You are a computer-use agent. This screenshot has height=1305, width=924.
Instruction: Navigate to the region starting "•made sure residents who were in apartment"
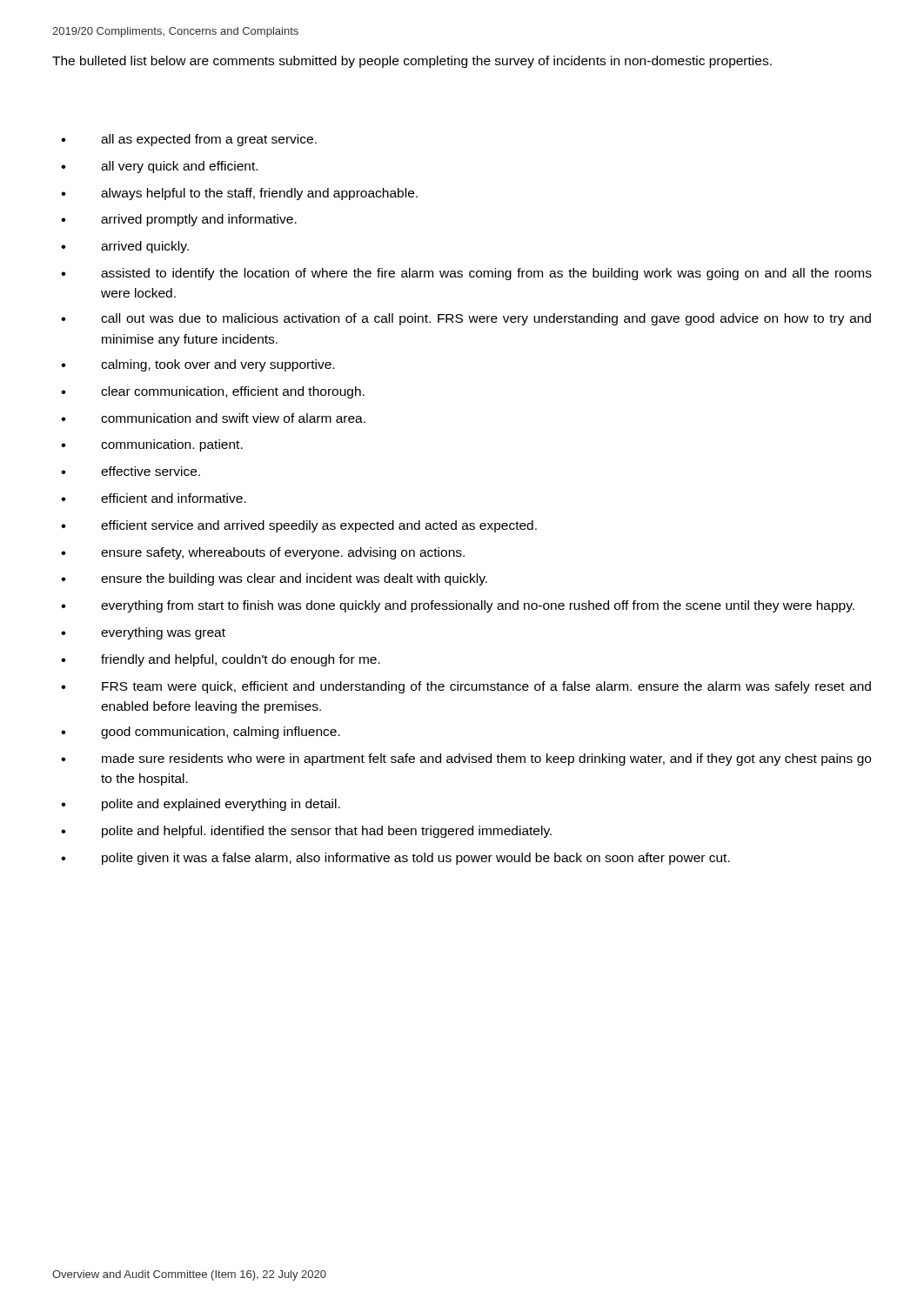(462, 768)
